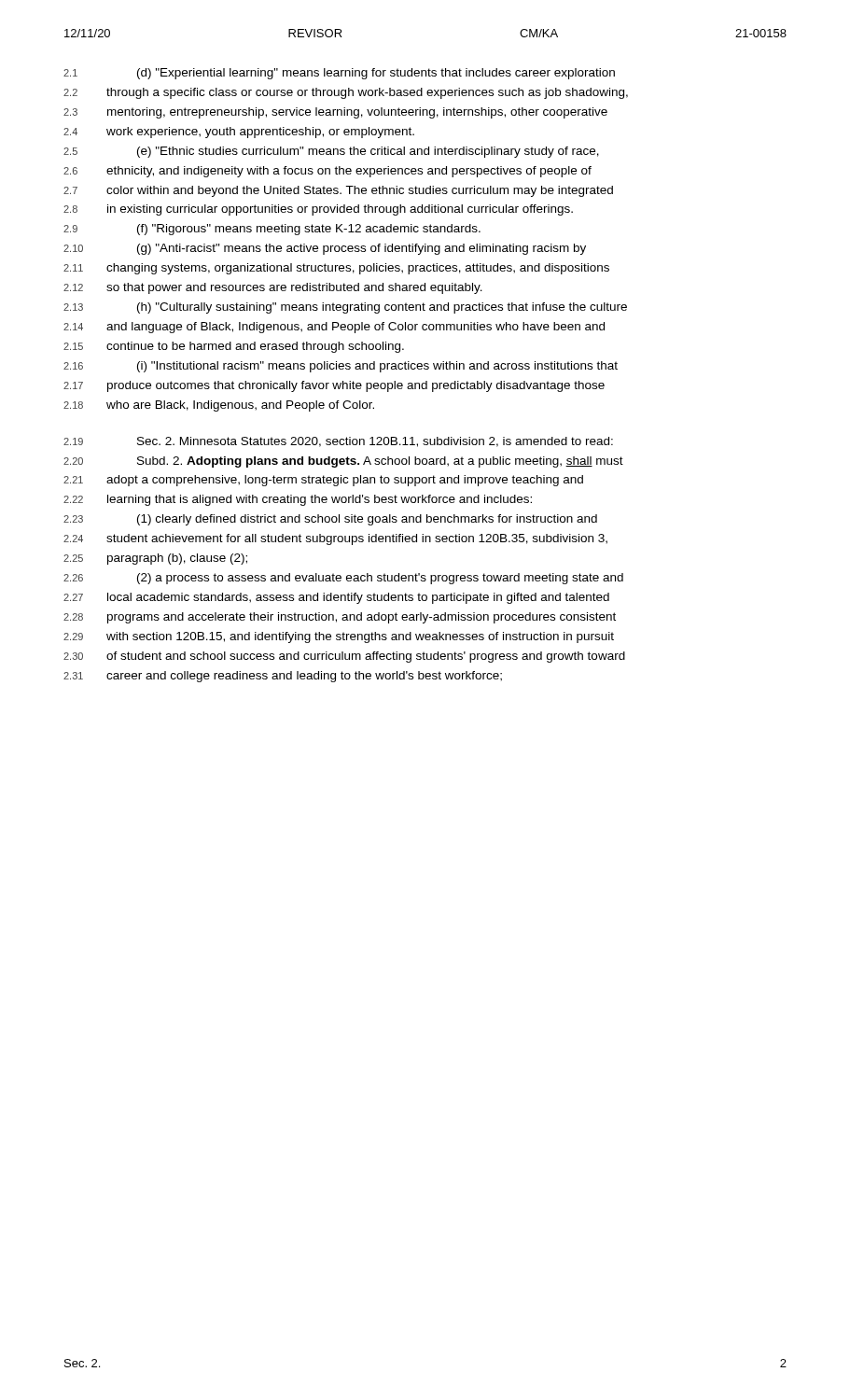Select the list item that says "2.2 through a specific class or course or"
The image size is (850, 1400).
pyautogui.click(x=425, y=93)
